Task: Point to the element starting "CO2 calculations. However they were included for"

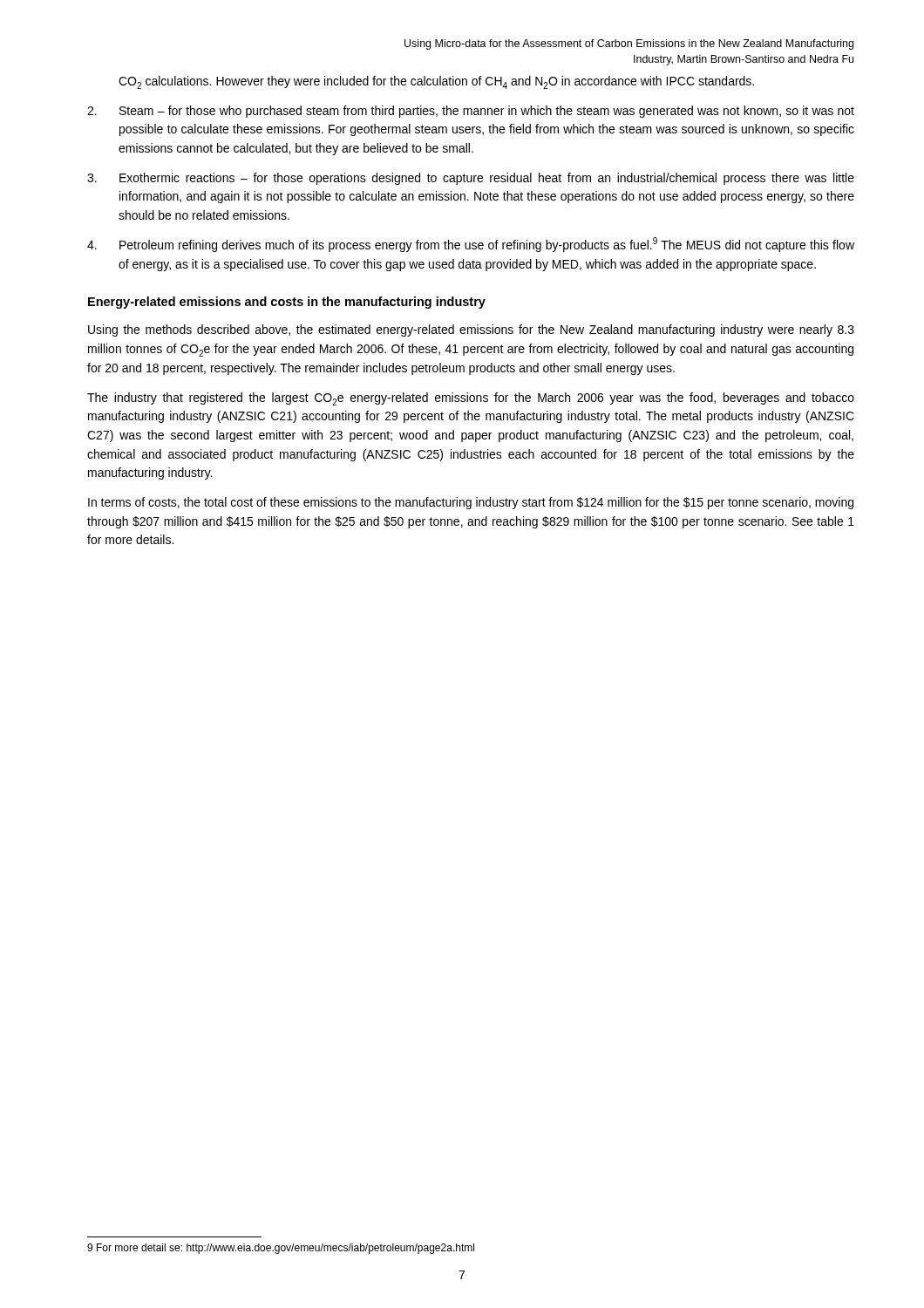Action: point(437,82)
